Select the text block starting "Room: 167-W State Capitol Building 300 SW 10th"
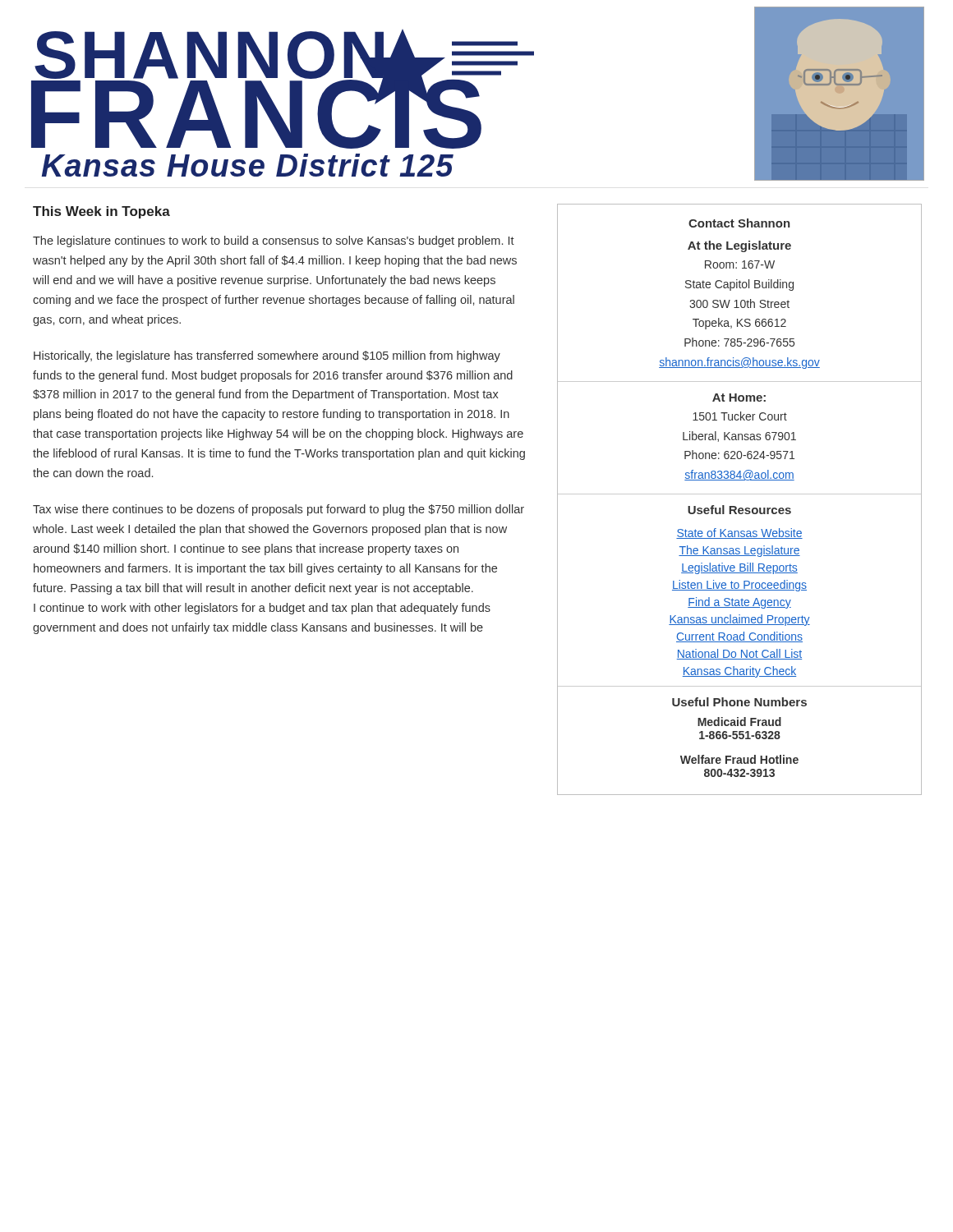This screenshot has width=953, height=1232. click(x=739, y=313)
